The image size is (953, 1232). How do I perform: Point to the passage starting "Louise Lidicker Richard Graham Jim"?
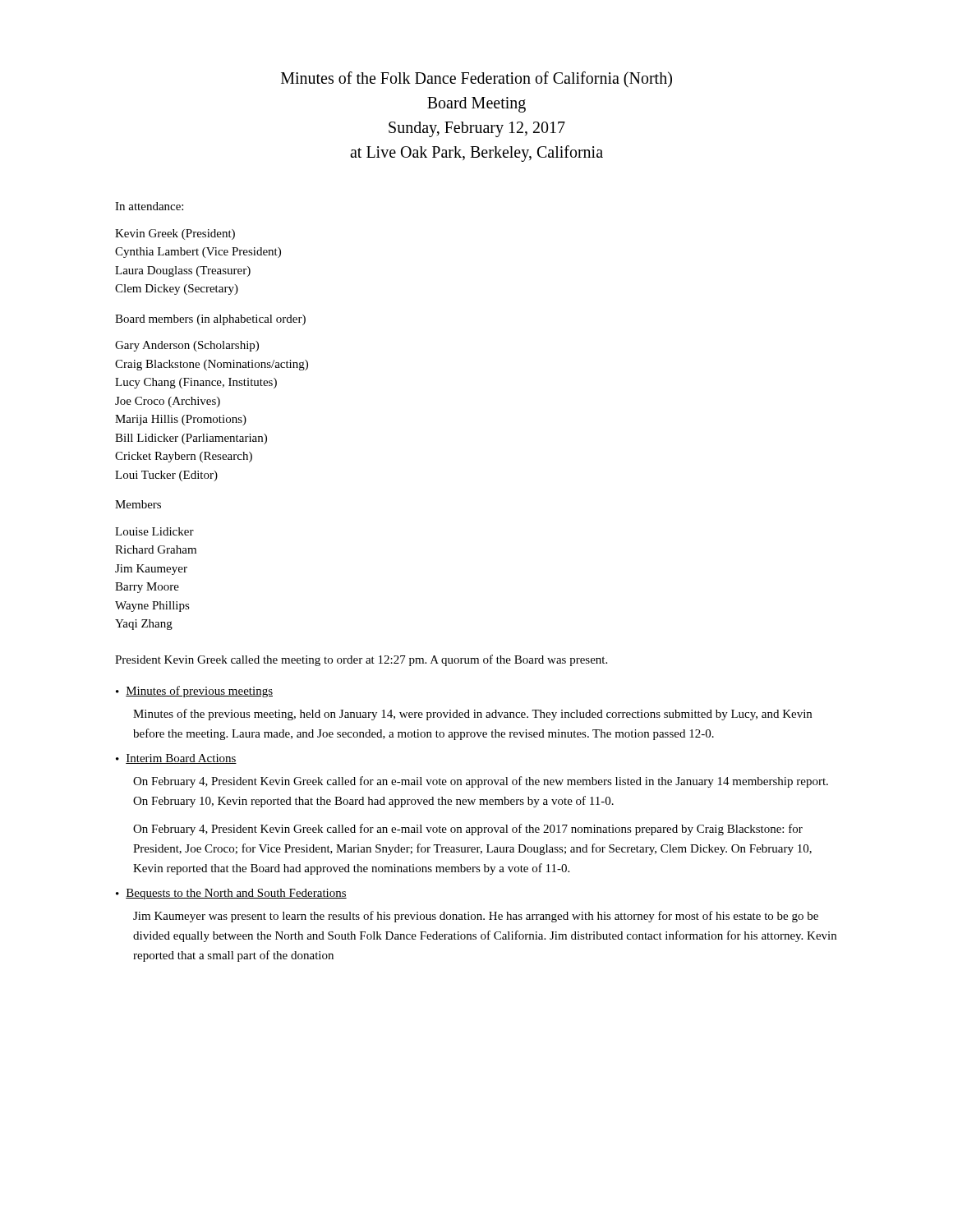click(x=156, y=577)
